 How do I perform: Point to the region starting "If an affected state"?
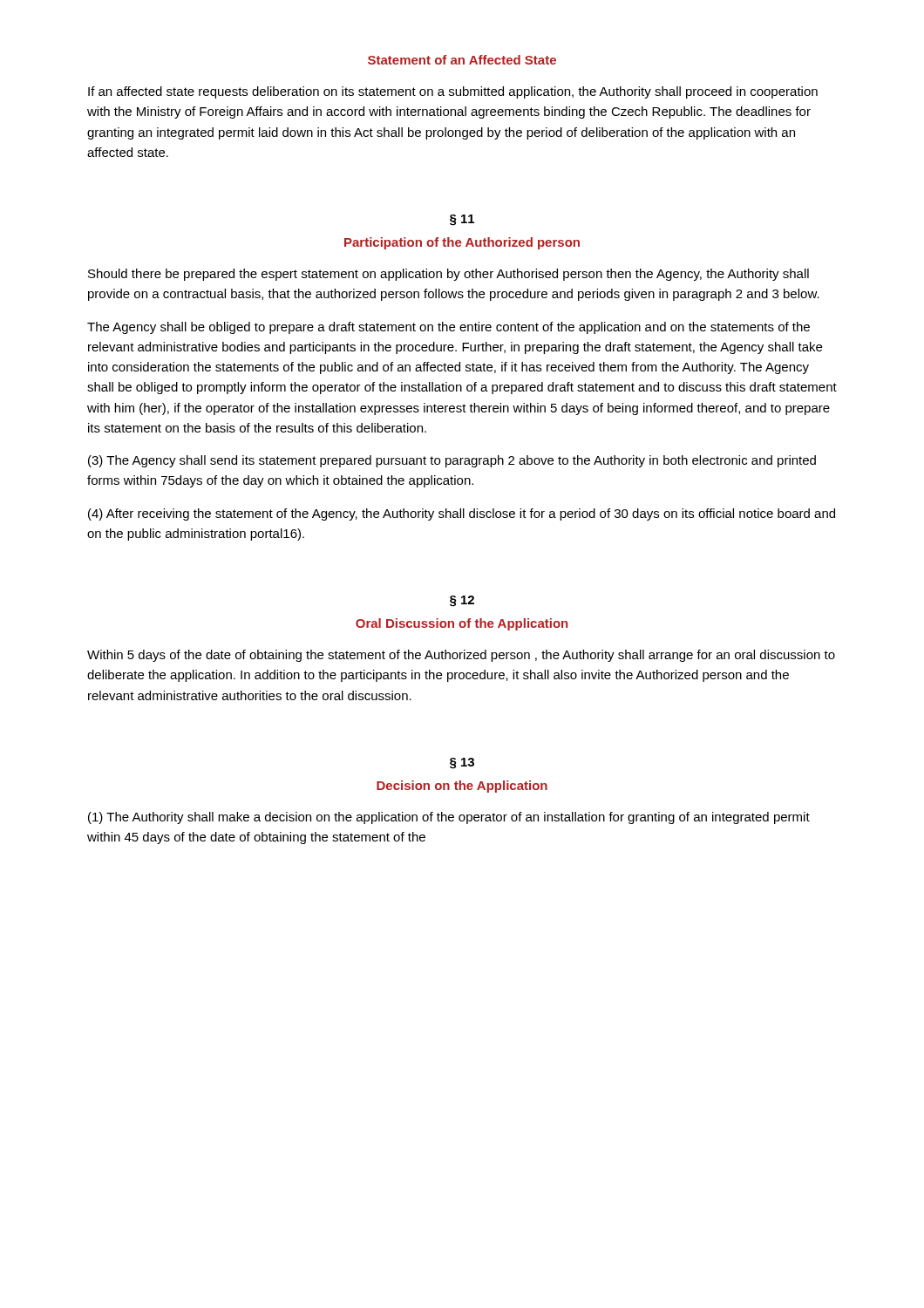click(453, 122)
